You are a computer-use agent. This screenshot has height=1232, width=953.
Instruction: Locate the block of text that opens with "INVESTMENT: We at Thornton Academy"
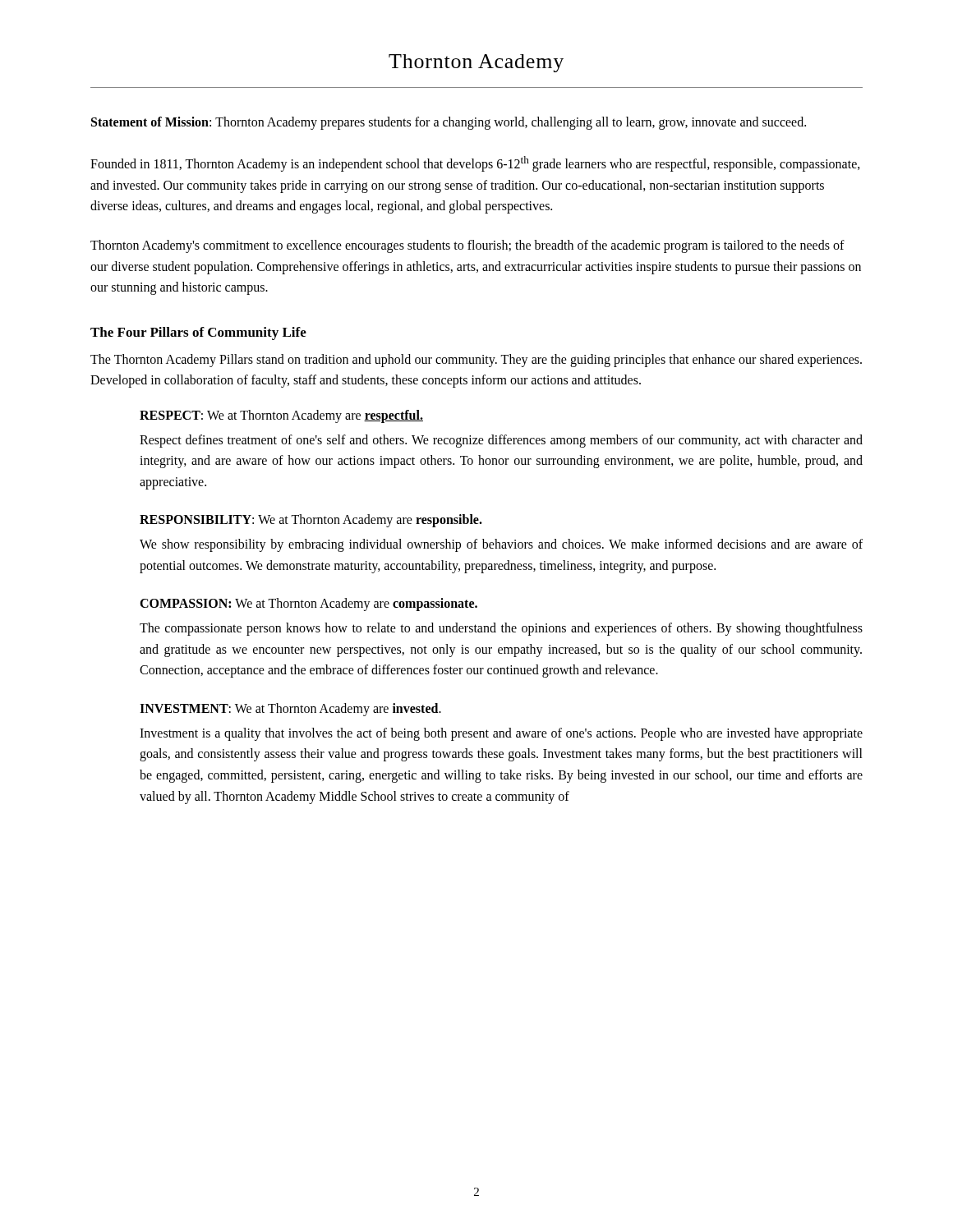tap(501, 753)
